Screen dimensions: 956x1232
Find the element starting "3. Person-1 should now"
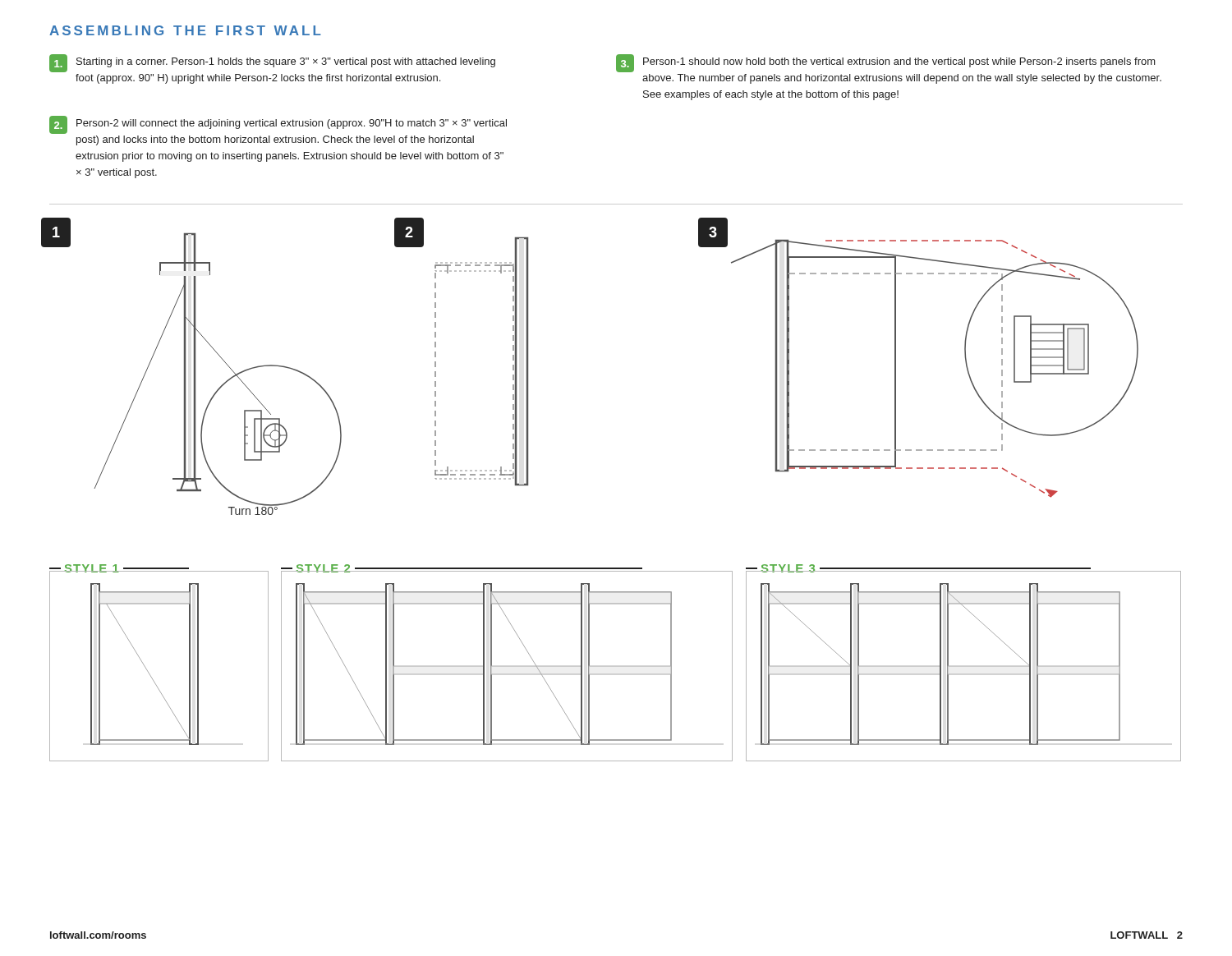(x=899, y=78)
